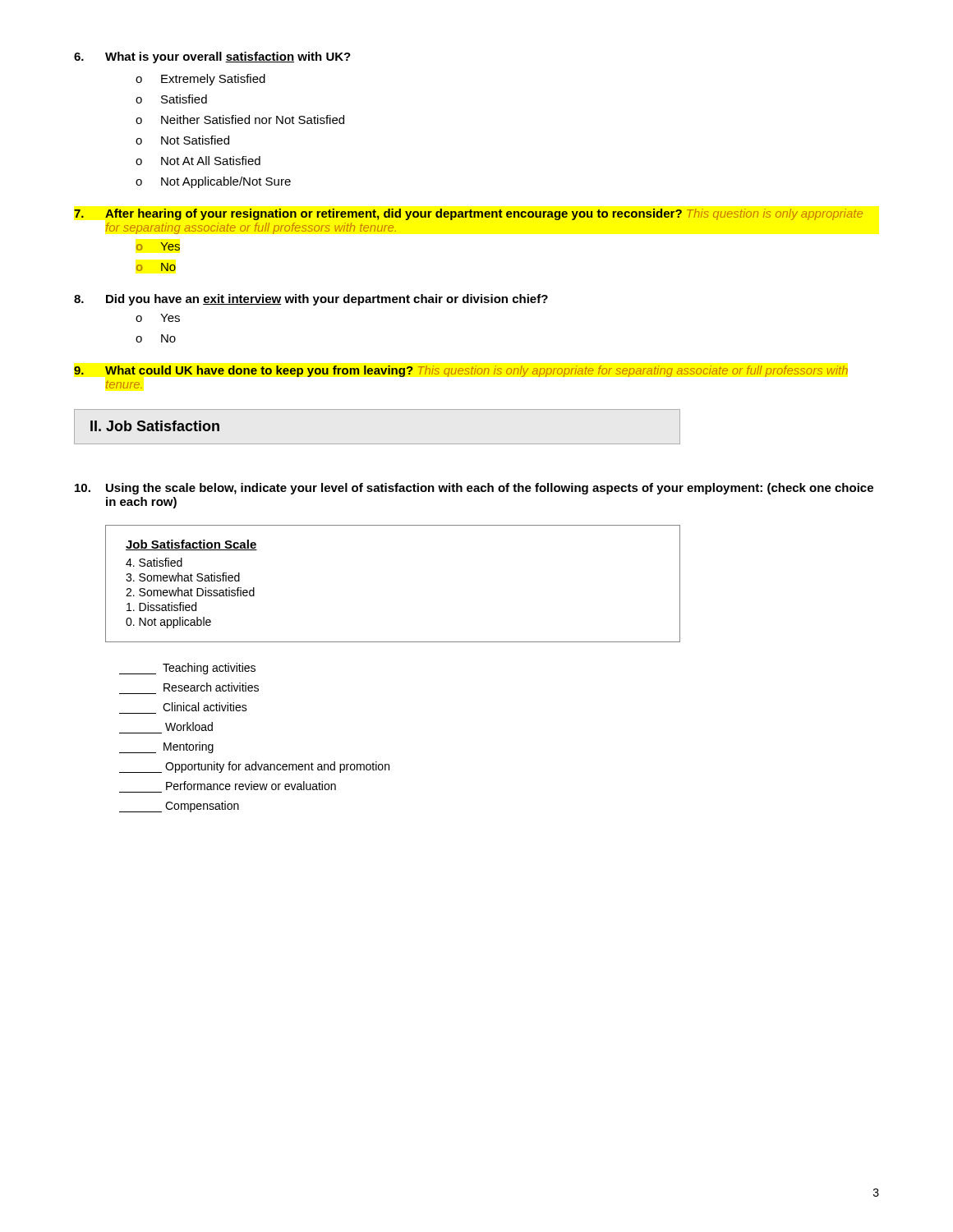Find the list item that reads "oNot Applicable/Not Sure"
The width and height of the screenshot is (953, 1232).
point(213,181)
